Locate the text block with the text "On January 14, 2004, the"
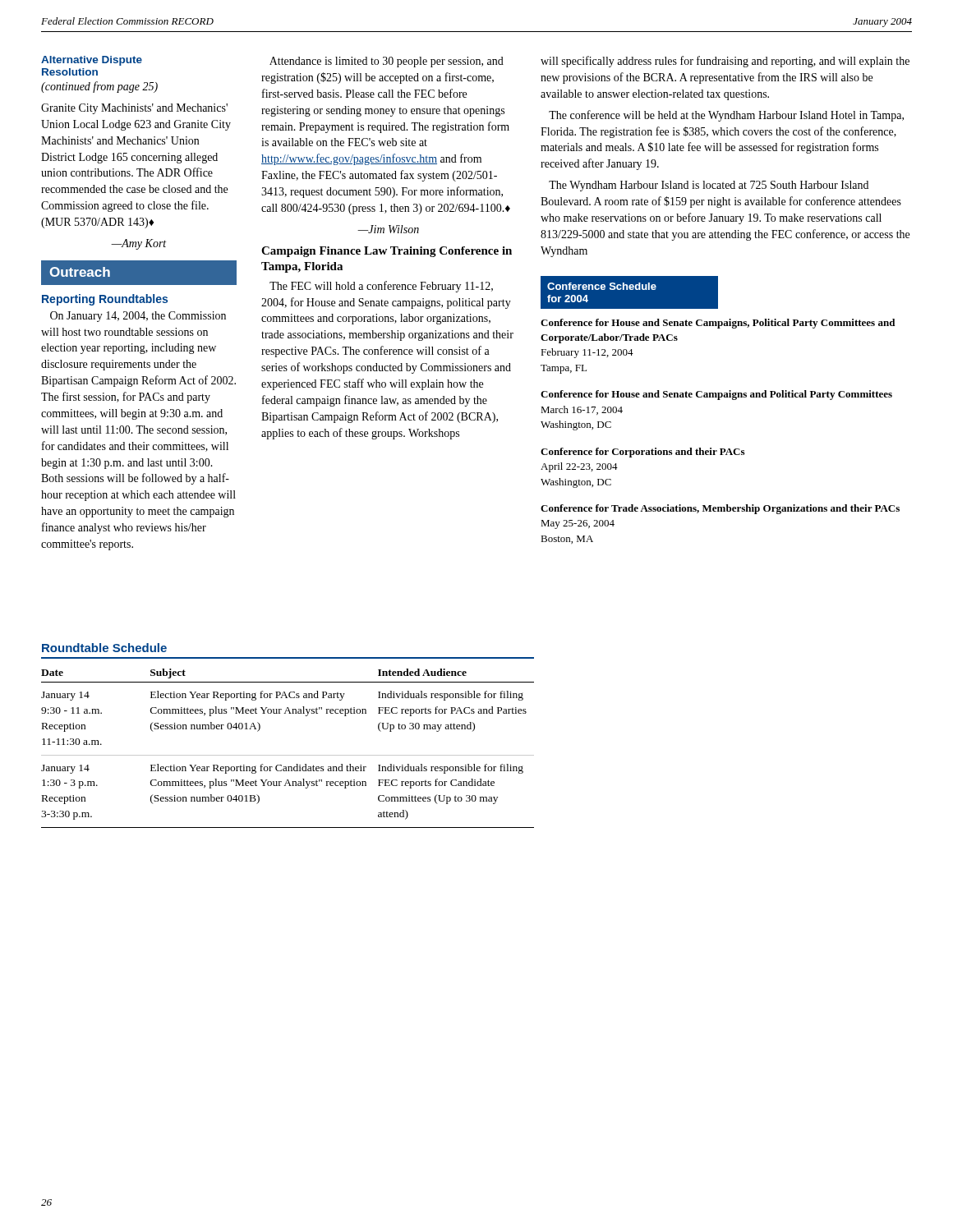The width and height of the screenshot is (953, 1232). click(x=139, y=430)
